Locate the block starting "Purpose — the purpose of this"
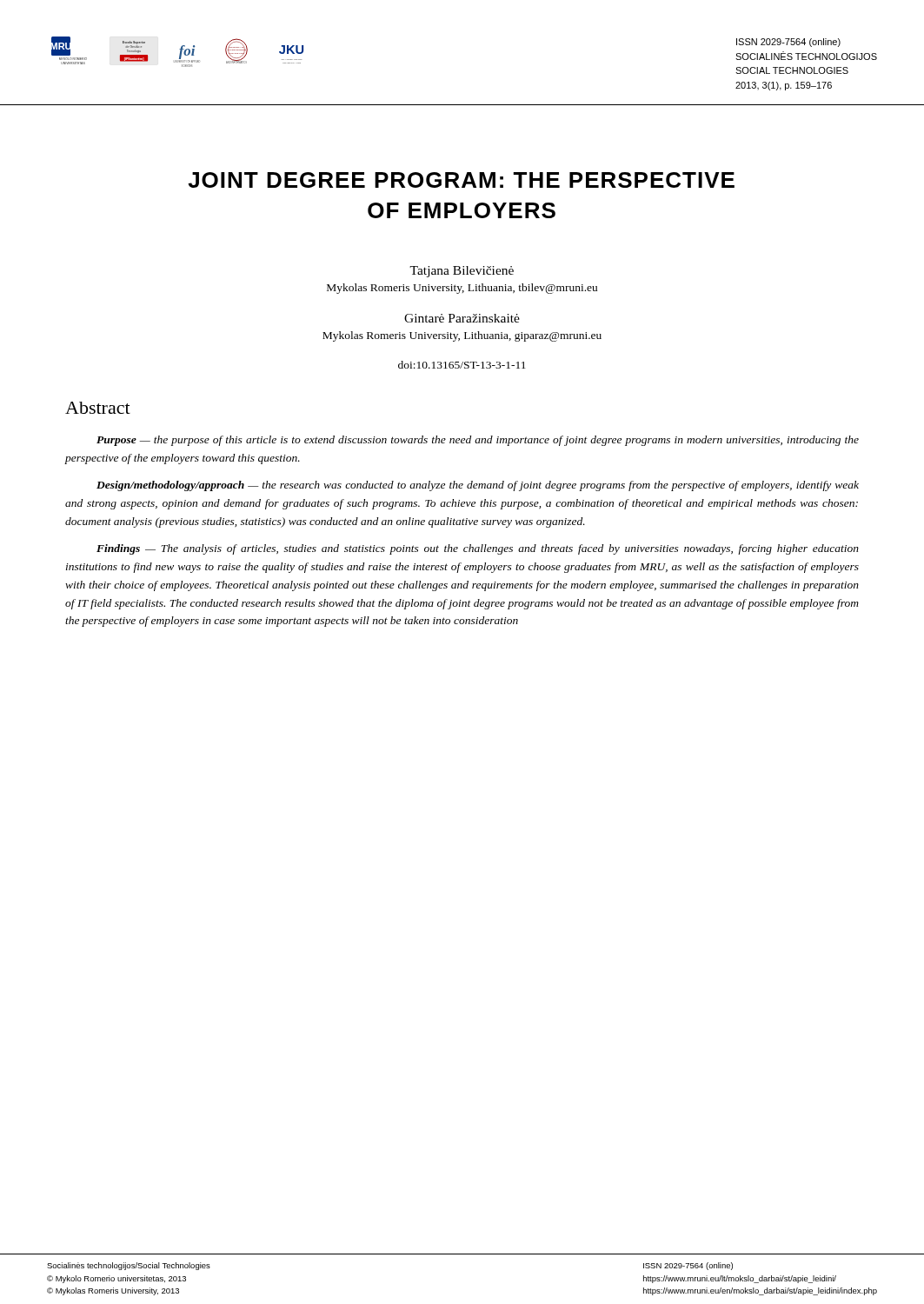This screenshot has width=924, height=1304. click(x=462, y=449)
